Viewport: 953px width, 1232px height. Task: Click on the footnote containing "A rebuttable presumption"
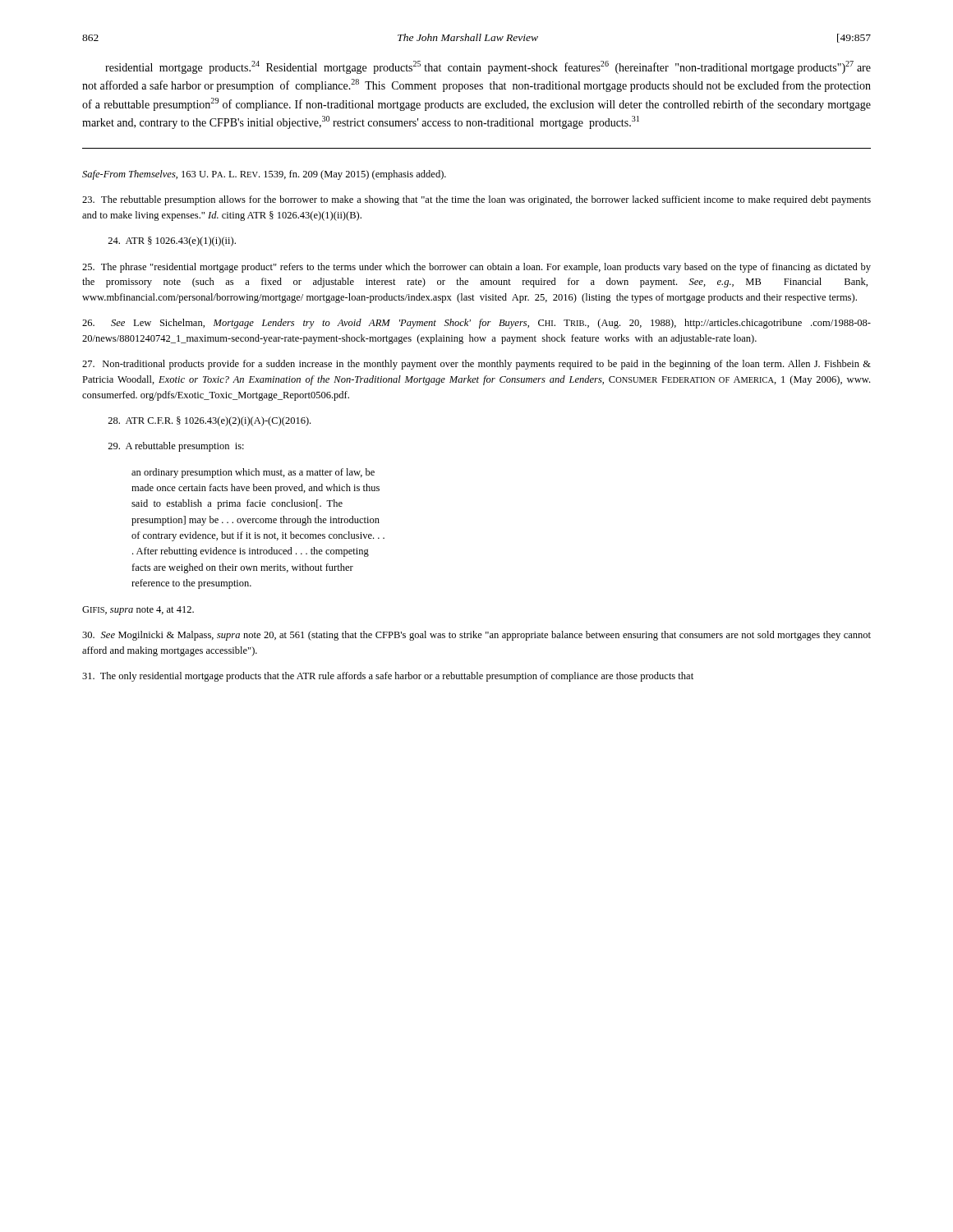176,447
